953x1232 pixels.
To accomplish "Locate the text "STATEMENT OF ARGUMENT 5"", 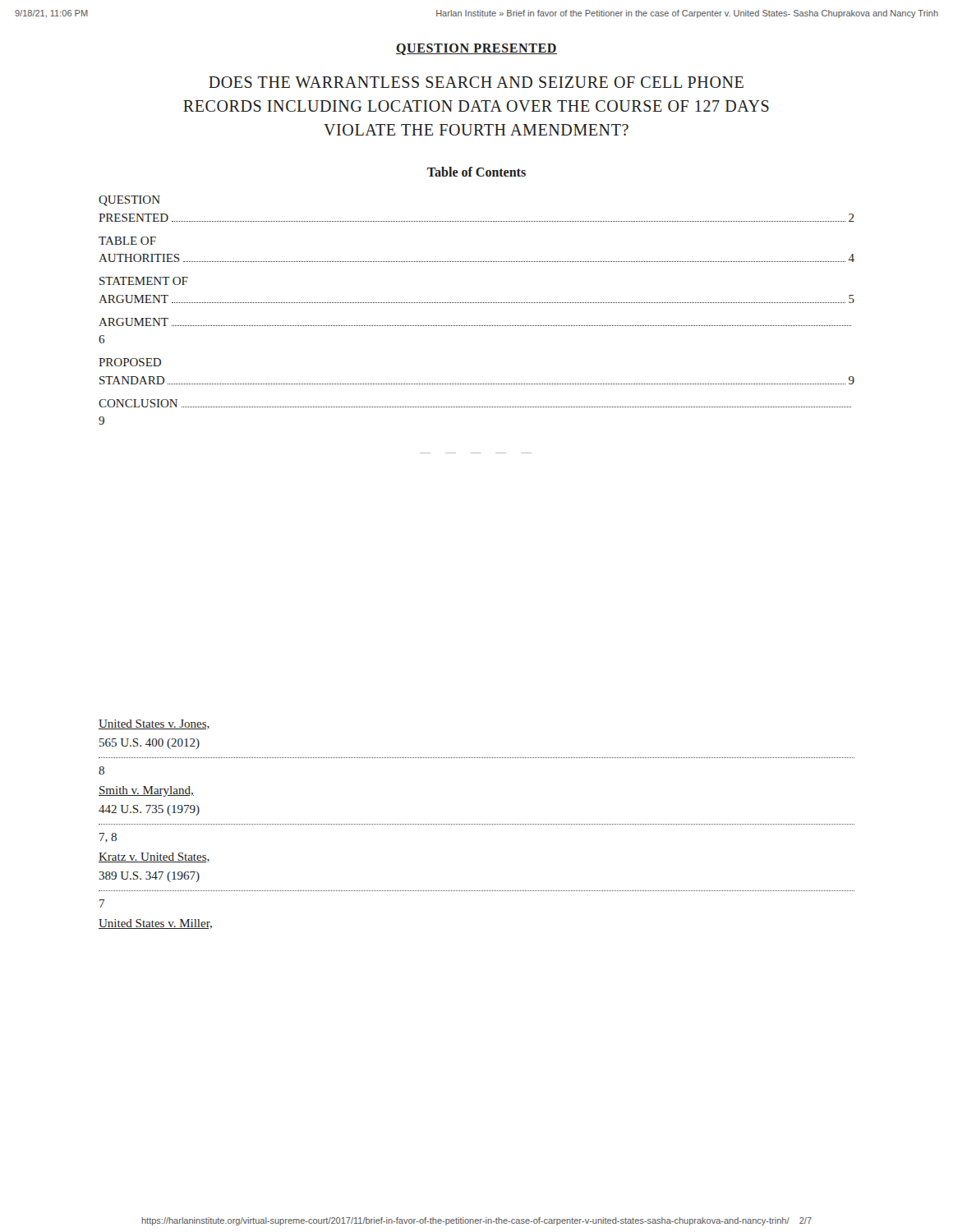I will [x=476, y=291].
